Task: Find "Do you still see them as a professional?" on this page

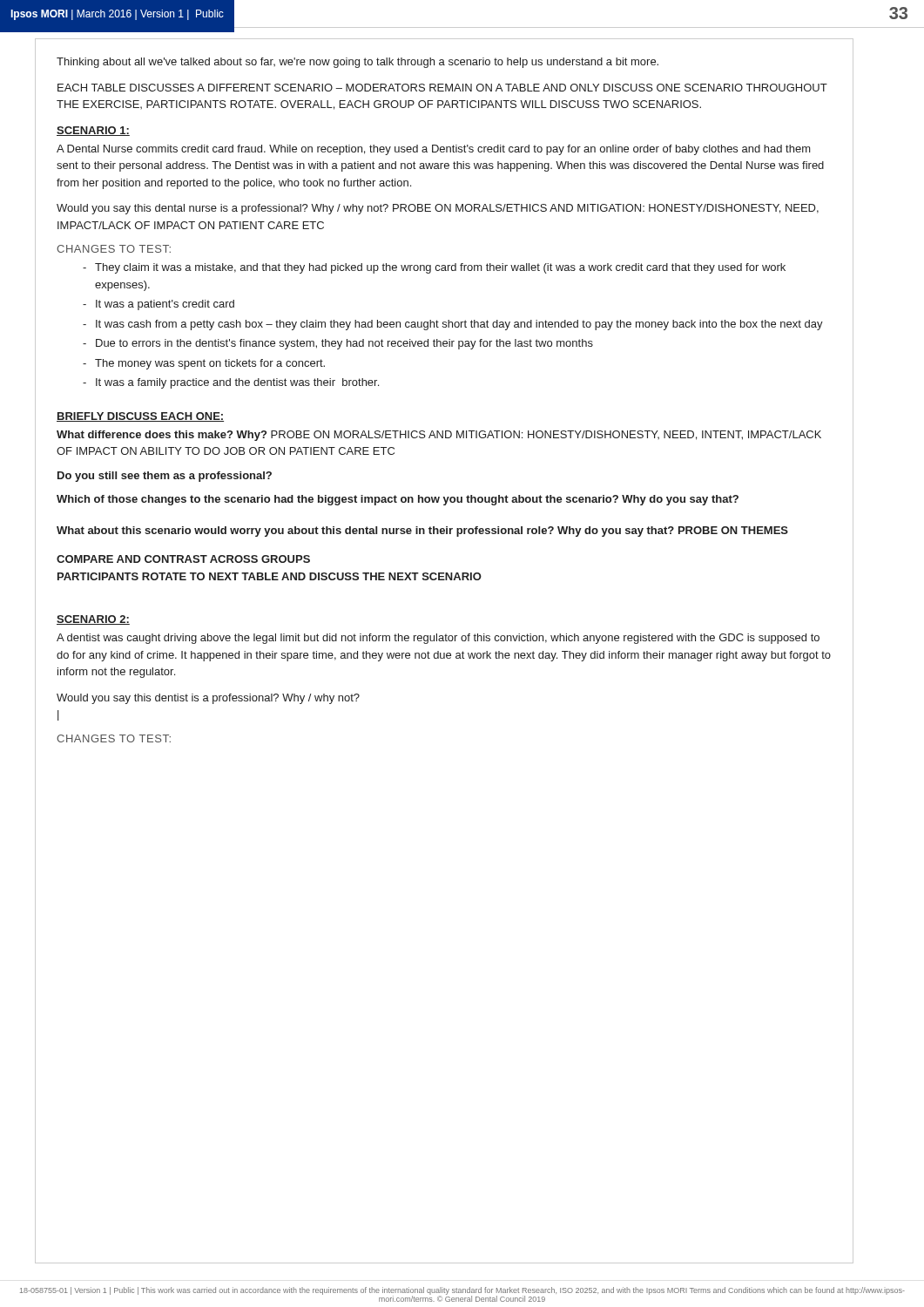Action: (165, 475)
